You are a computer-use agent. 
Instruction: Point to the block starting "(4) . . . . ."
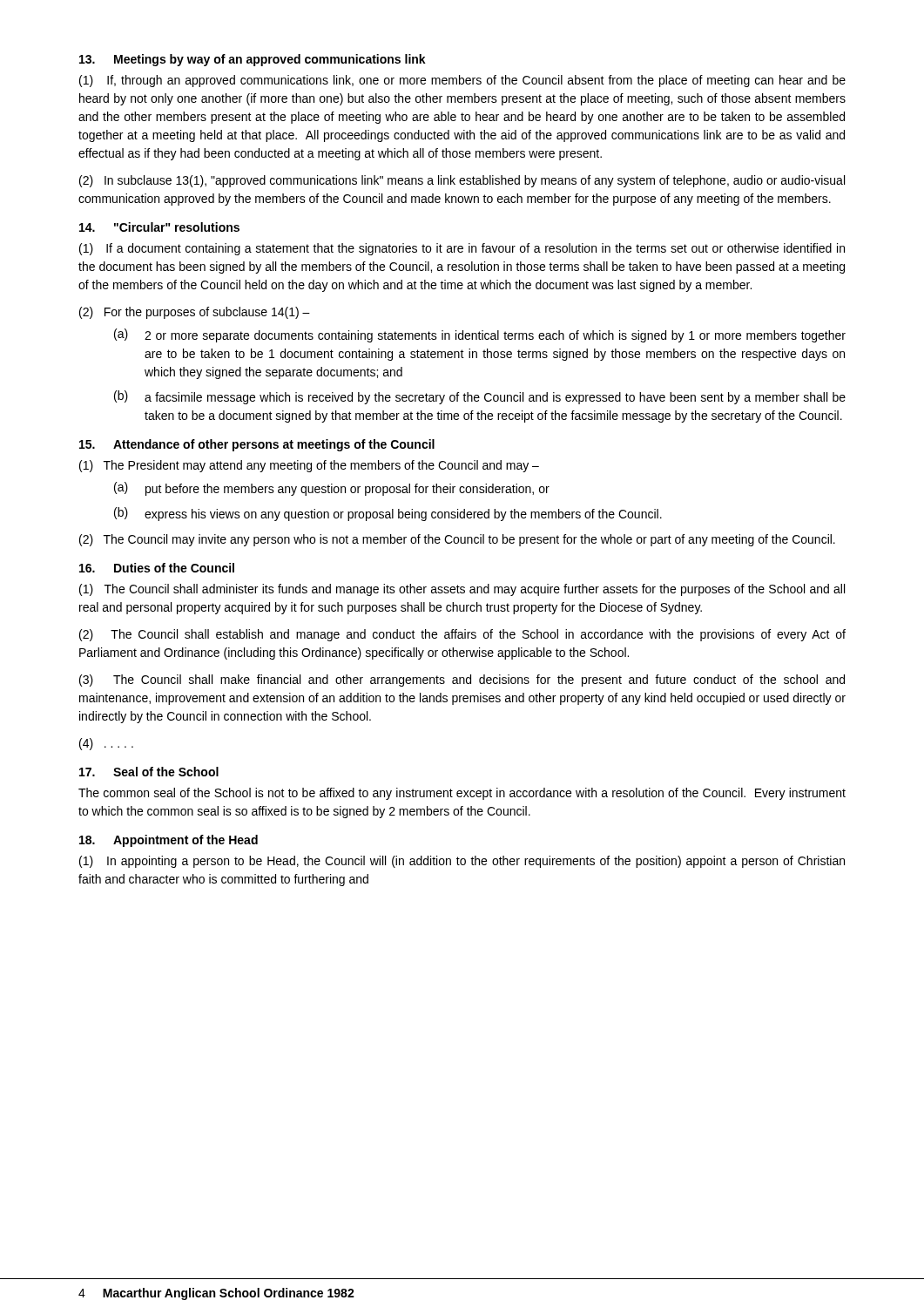tap(106, 744)
